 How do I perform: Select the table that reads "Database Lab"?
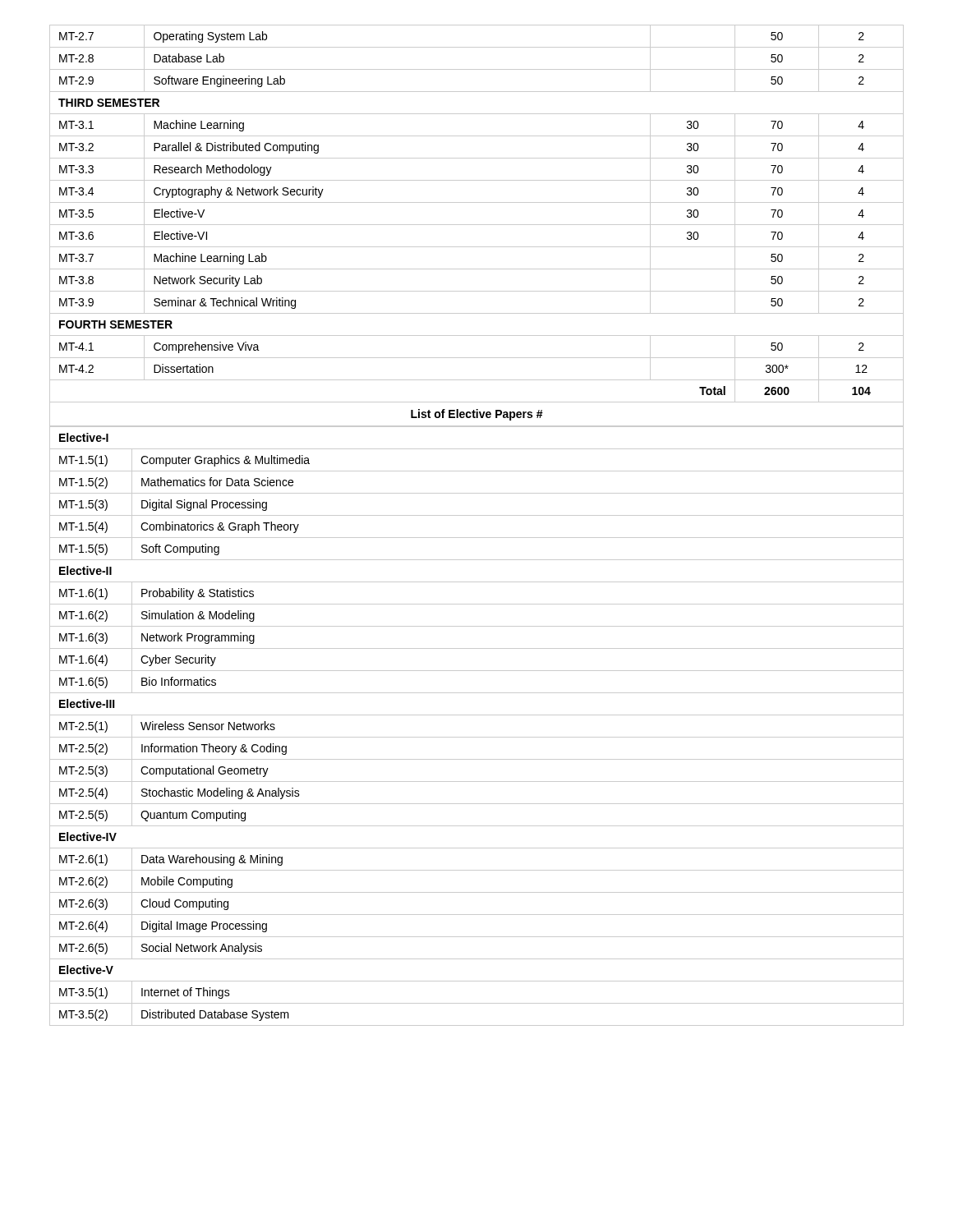pos(476,214)
